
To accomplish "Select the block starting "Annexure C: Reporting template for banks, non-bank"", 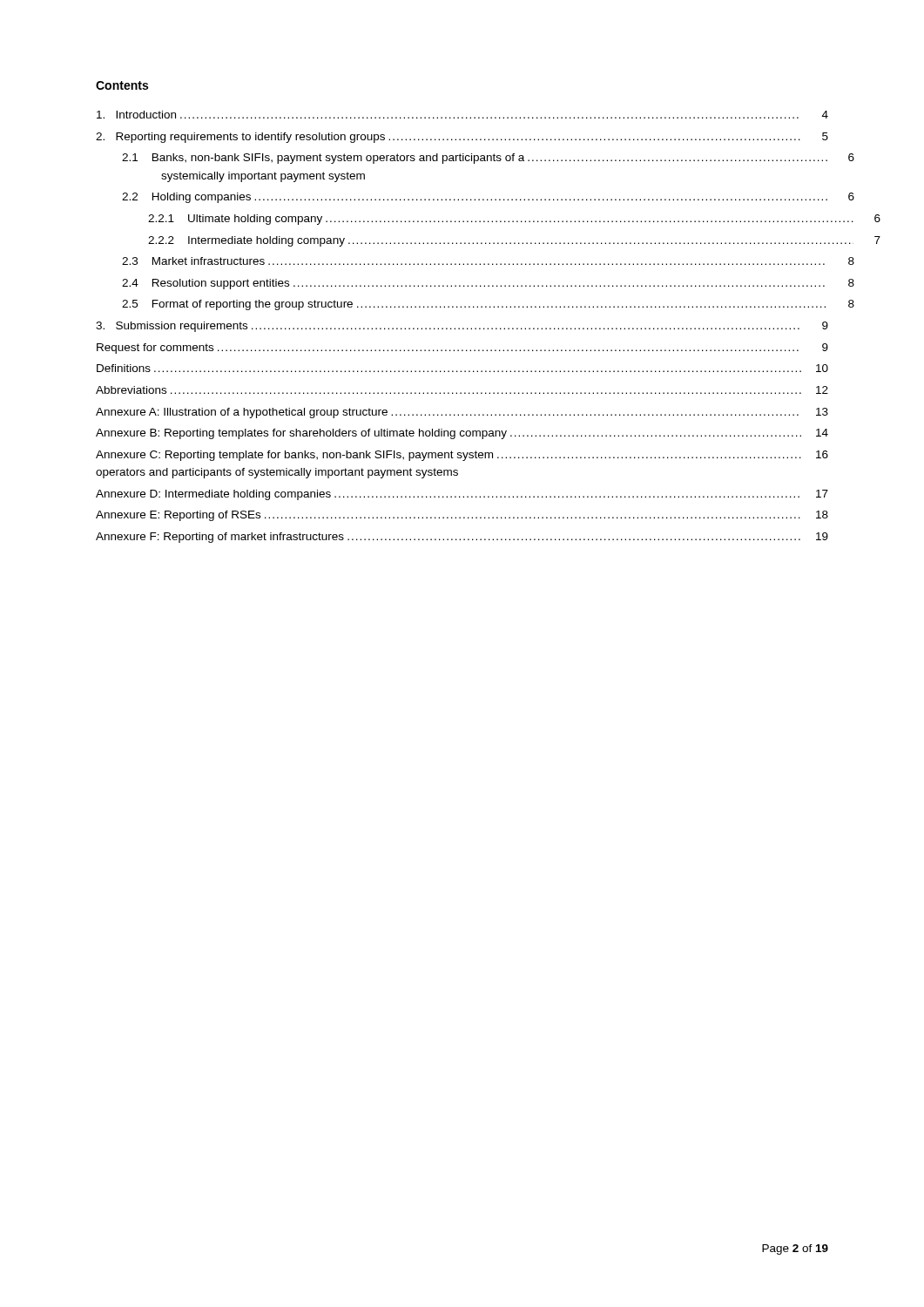I will [462, 464].
